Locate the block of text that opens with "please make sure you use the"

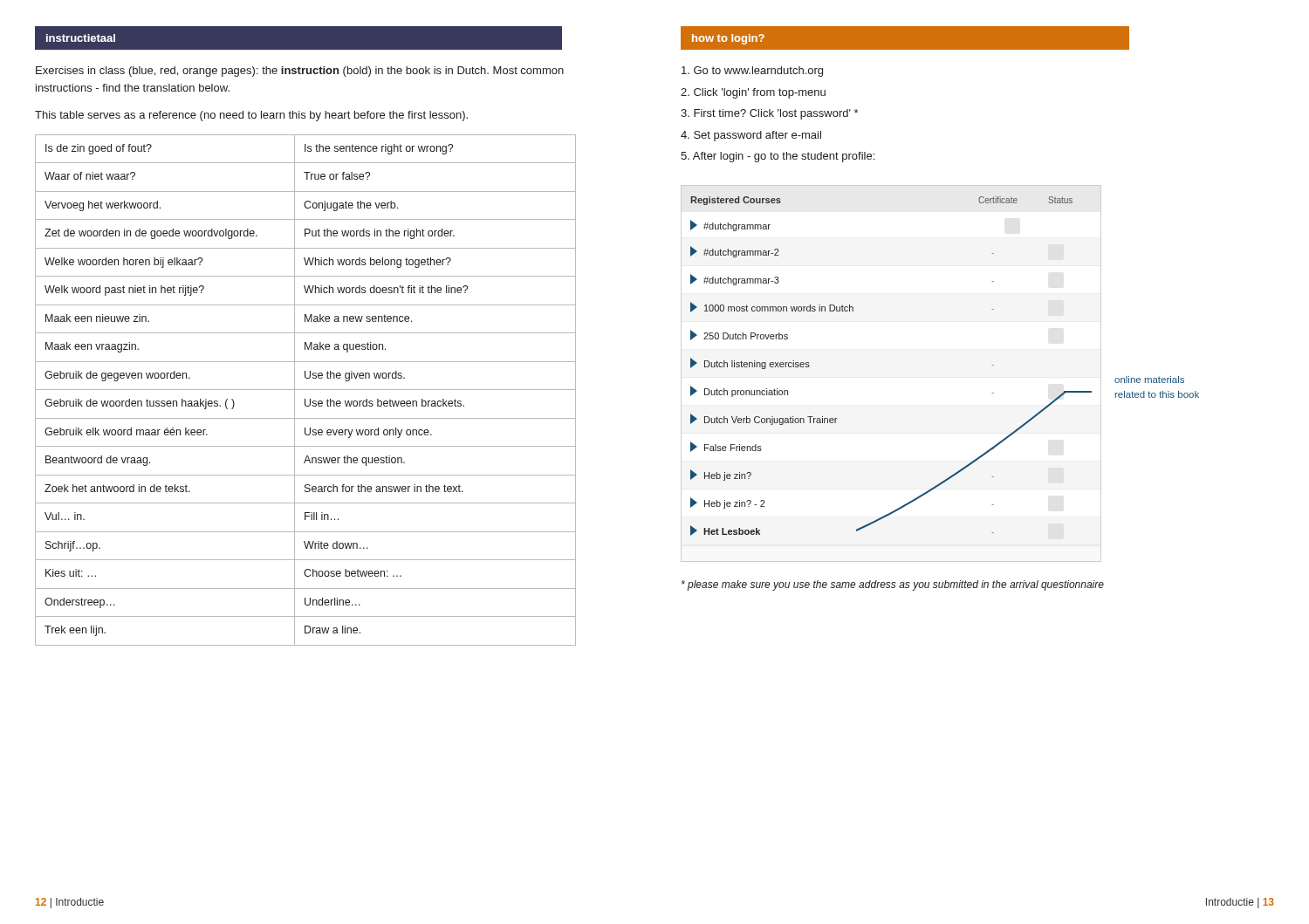coord(892,584)
